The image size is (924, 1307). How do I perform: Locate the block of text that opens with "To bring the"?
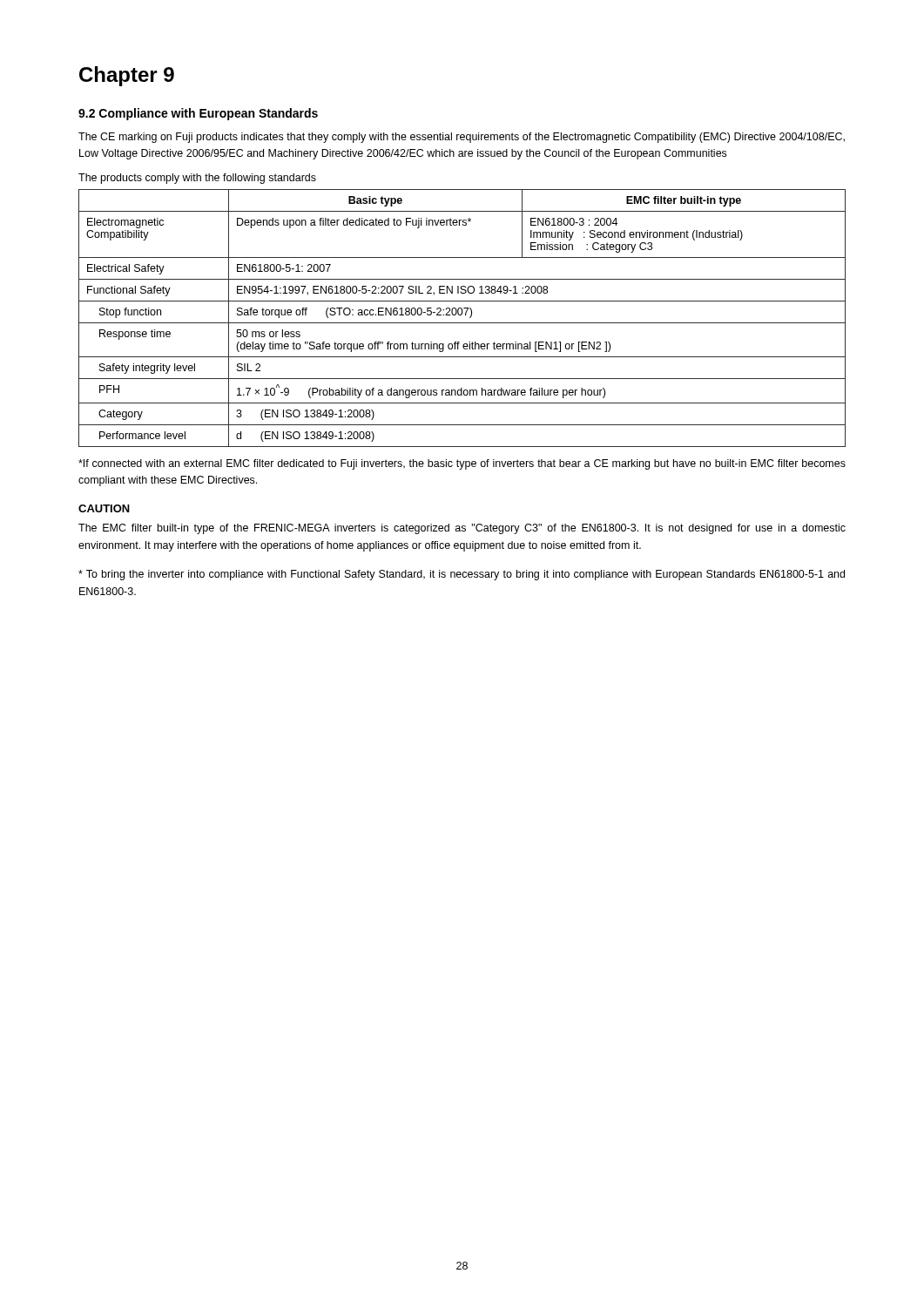462,583
